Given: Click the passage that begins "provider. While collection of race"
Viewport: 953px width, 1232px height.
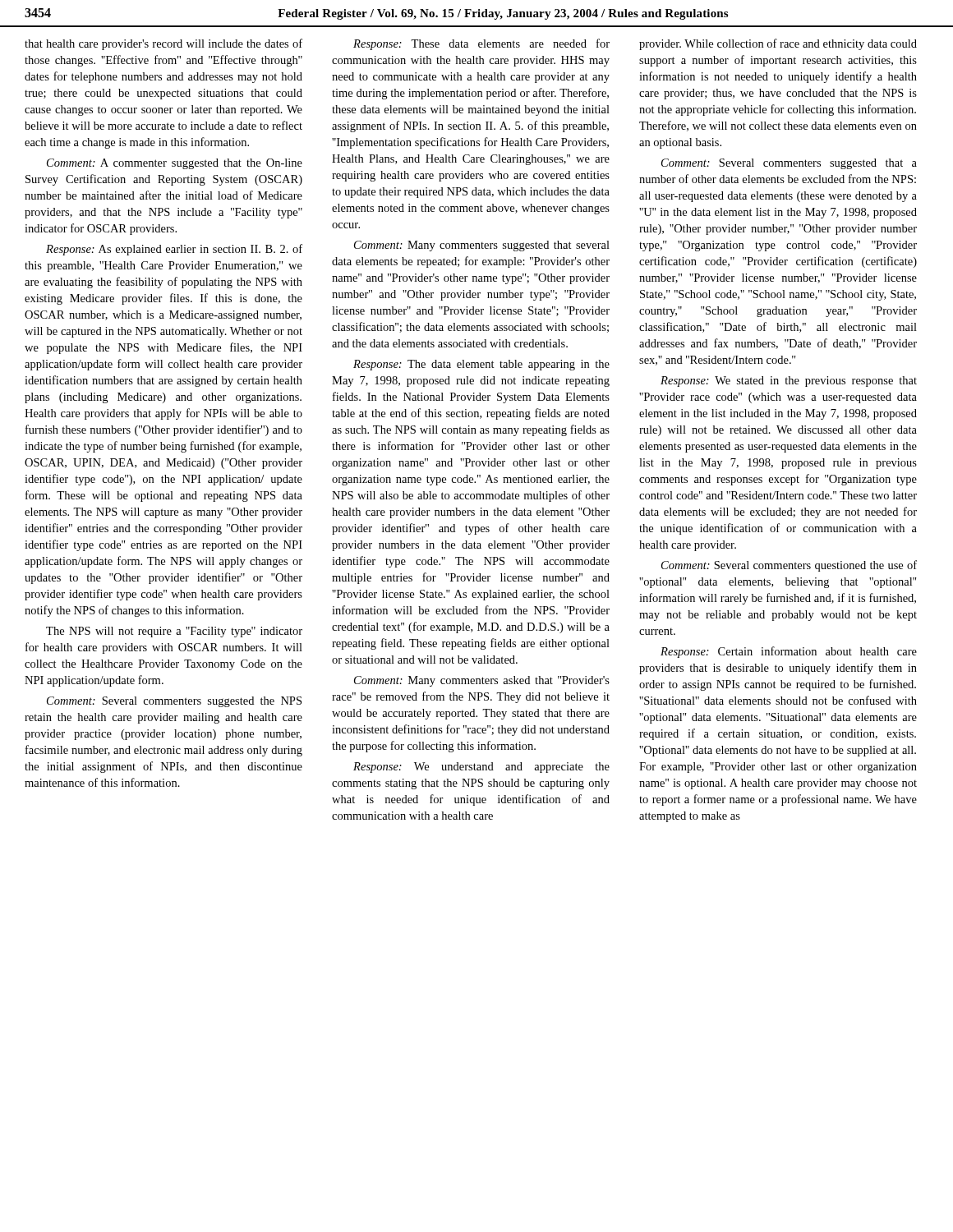Looking at the screenshot, I should [778, 430].
